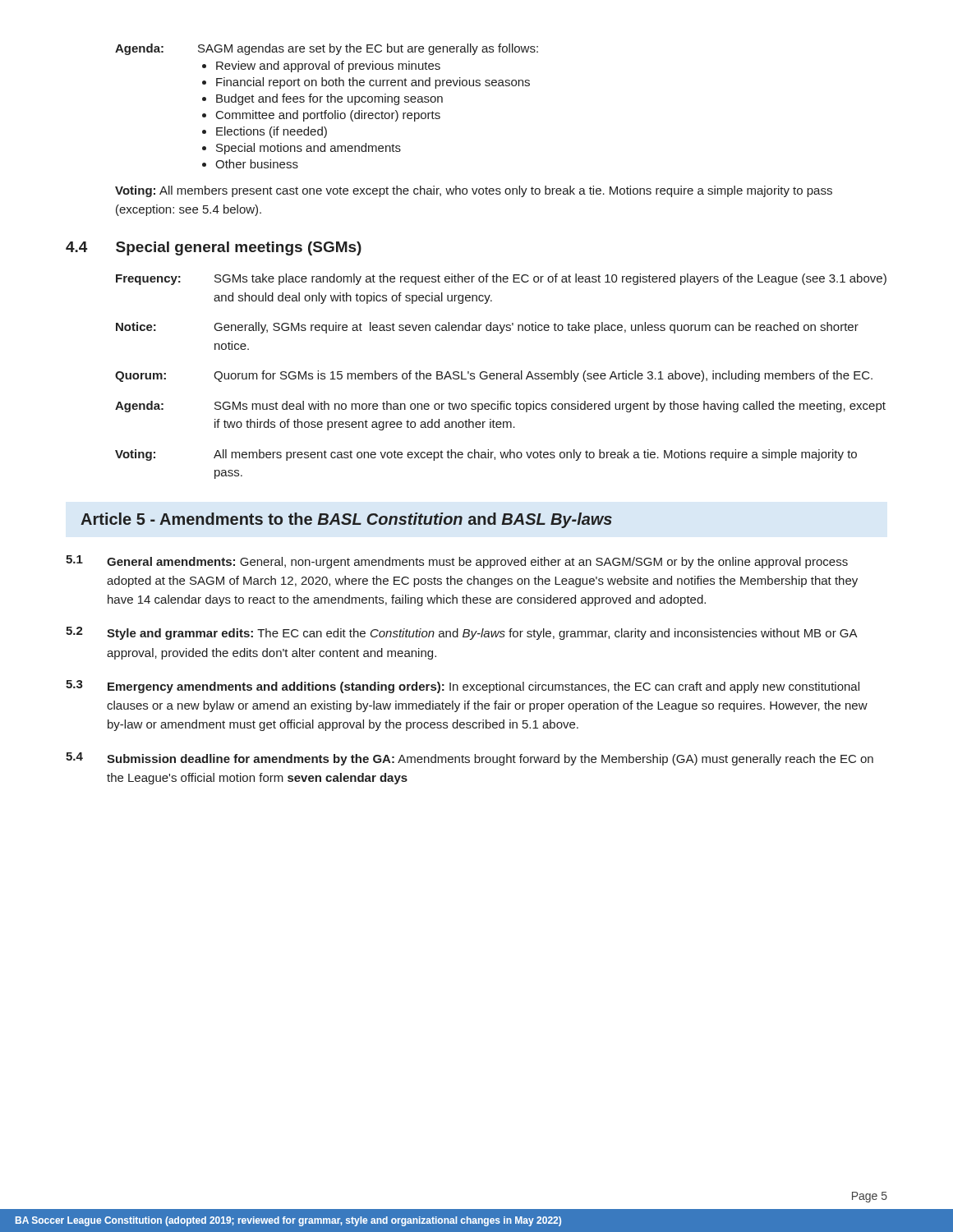Navigate to the element starting "Budget and fees for the upcoming season"
The height and width of the screenshot is (1232, 953).
click(x=329, y=98)
